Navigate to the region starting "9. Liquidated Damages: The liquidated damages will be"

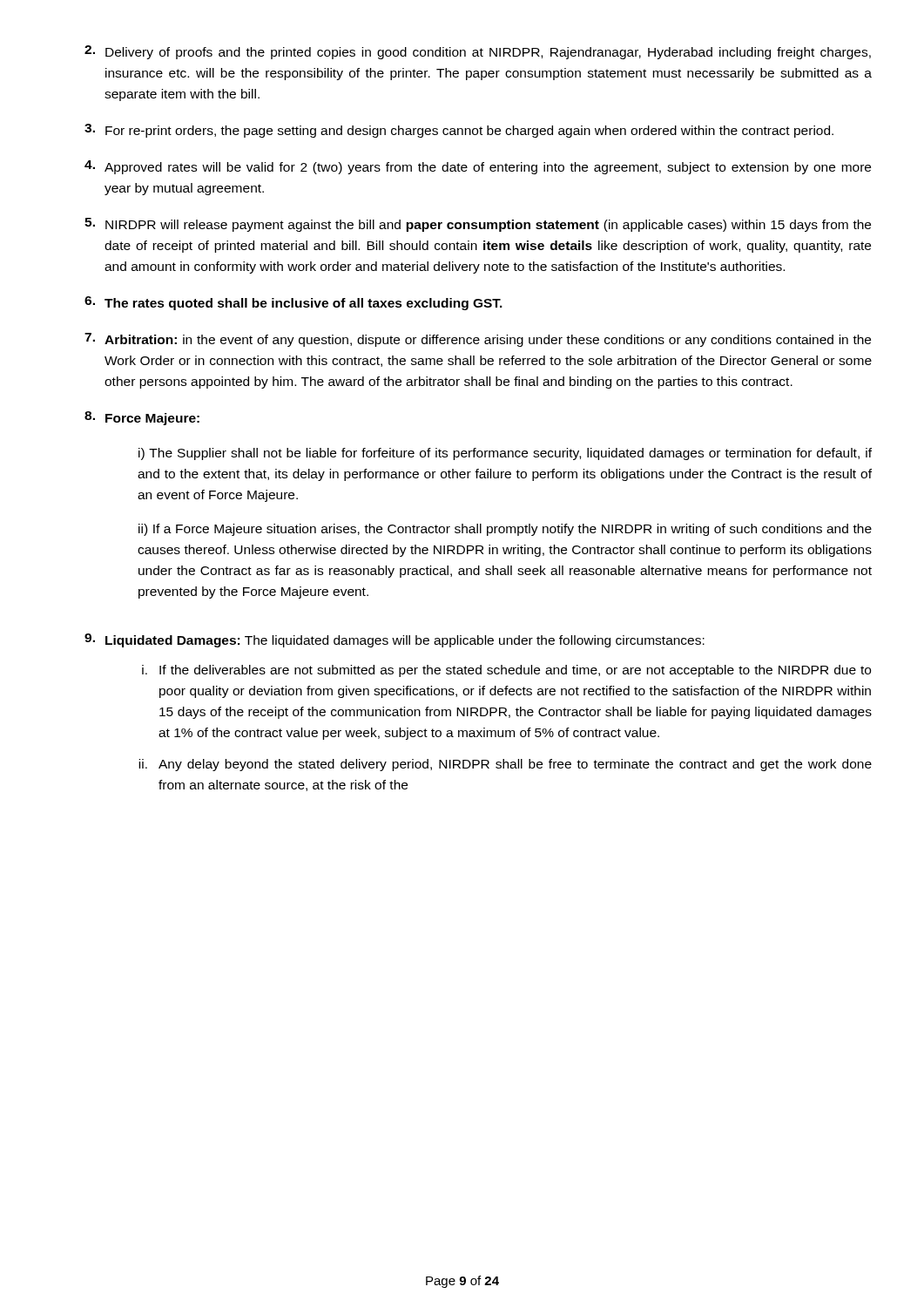467,718
